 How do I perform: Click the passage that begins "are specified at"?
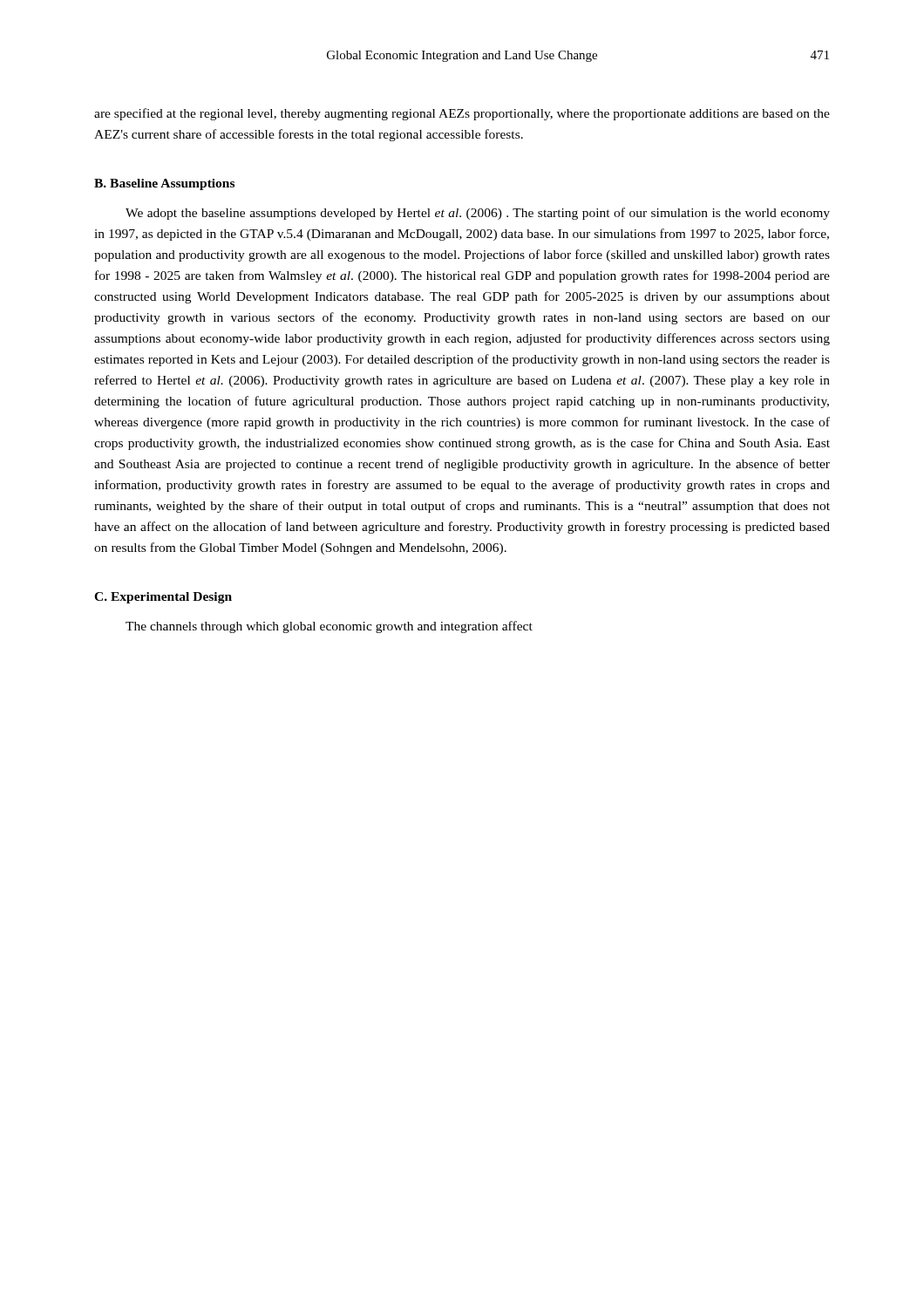tap(462, 124)
